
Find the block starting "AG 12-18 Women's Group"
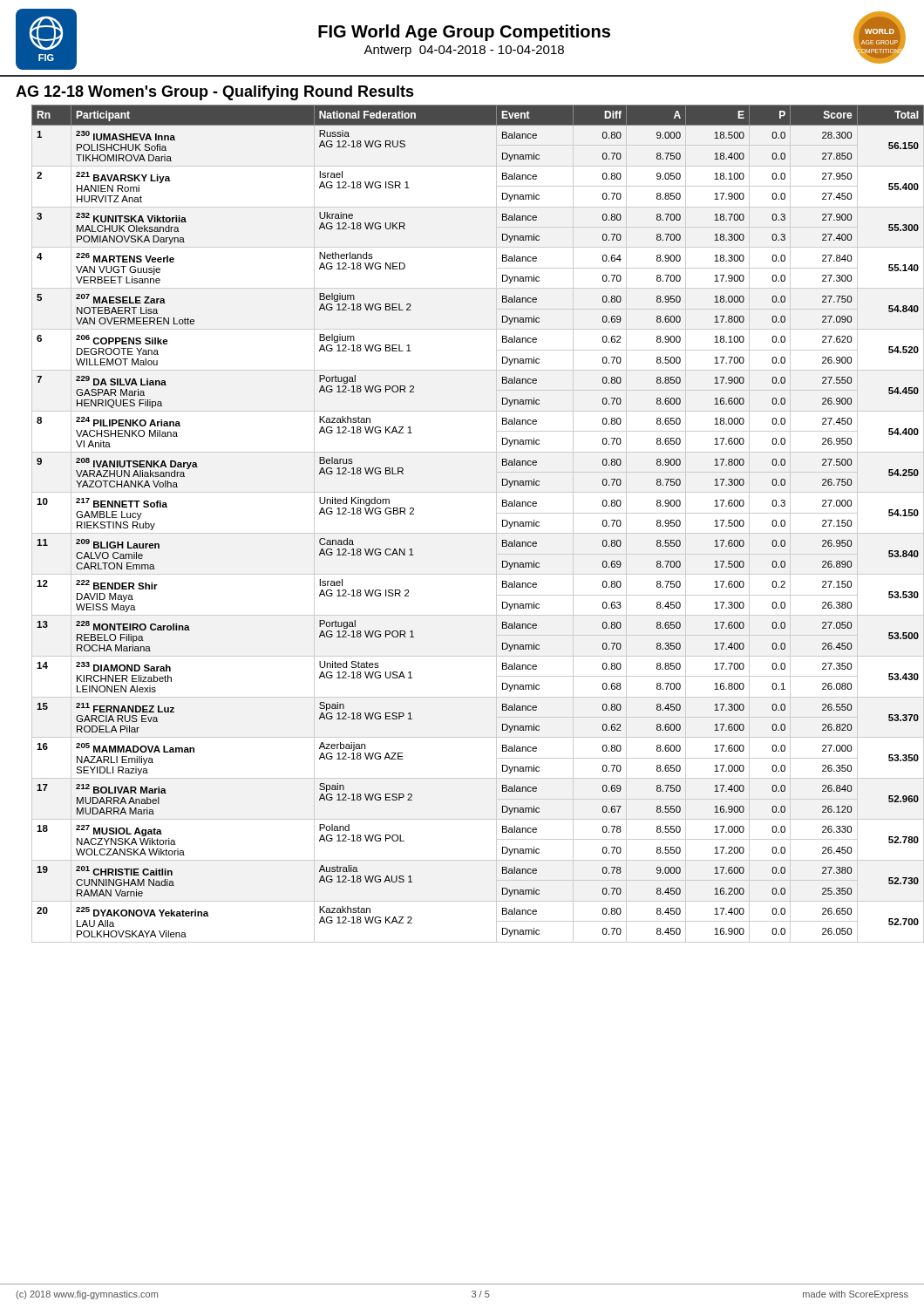tap(215, 92)
